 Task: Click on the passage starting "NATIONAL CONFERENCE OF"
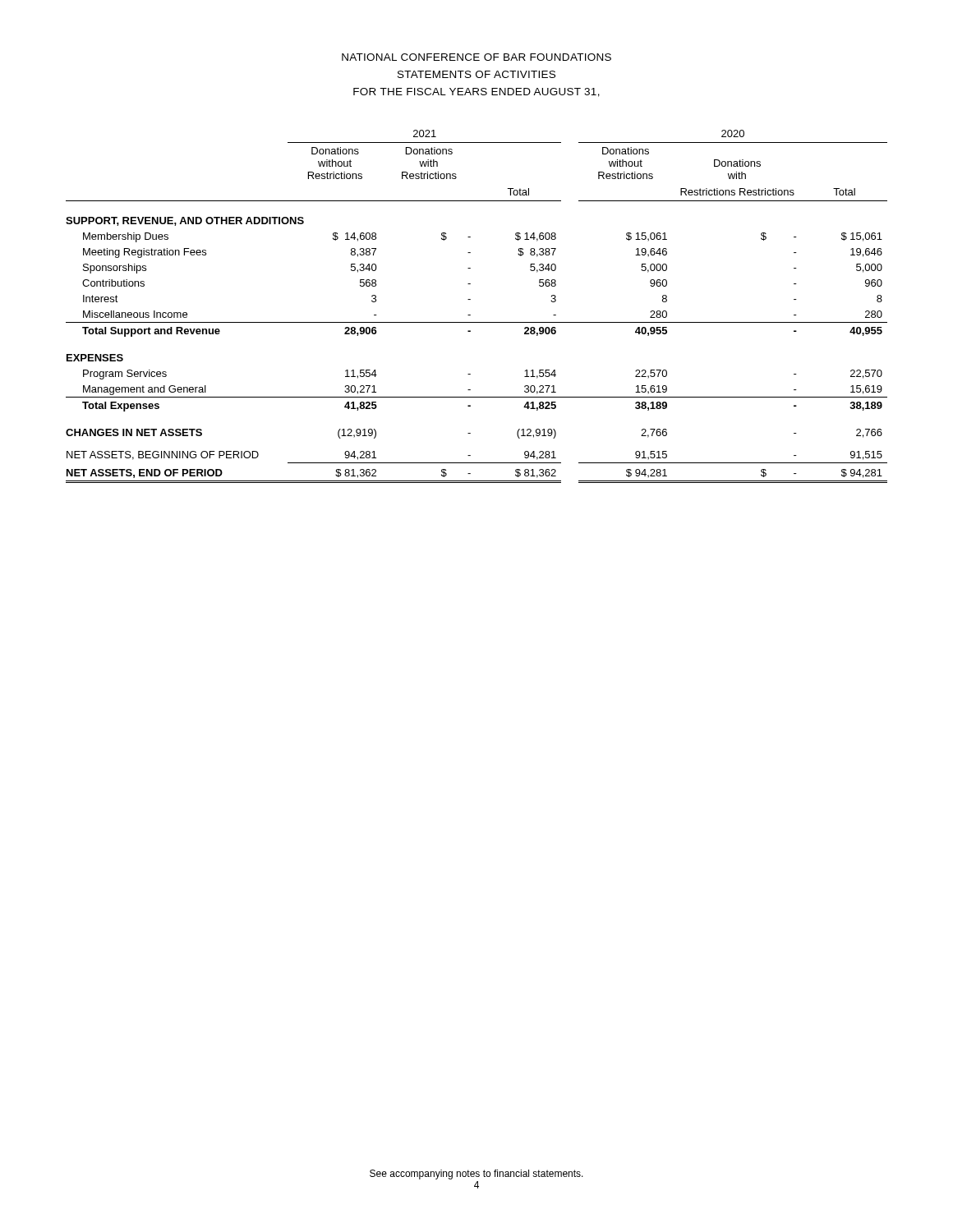point(476,75)
